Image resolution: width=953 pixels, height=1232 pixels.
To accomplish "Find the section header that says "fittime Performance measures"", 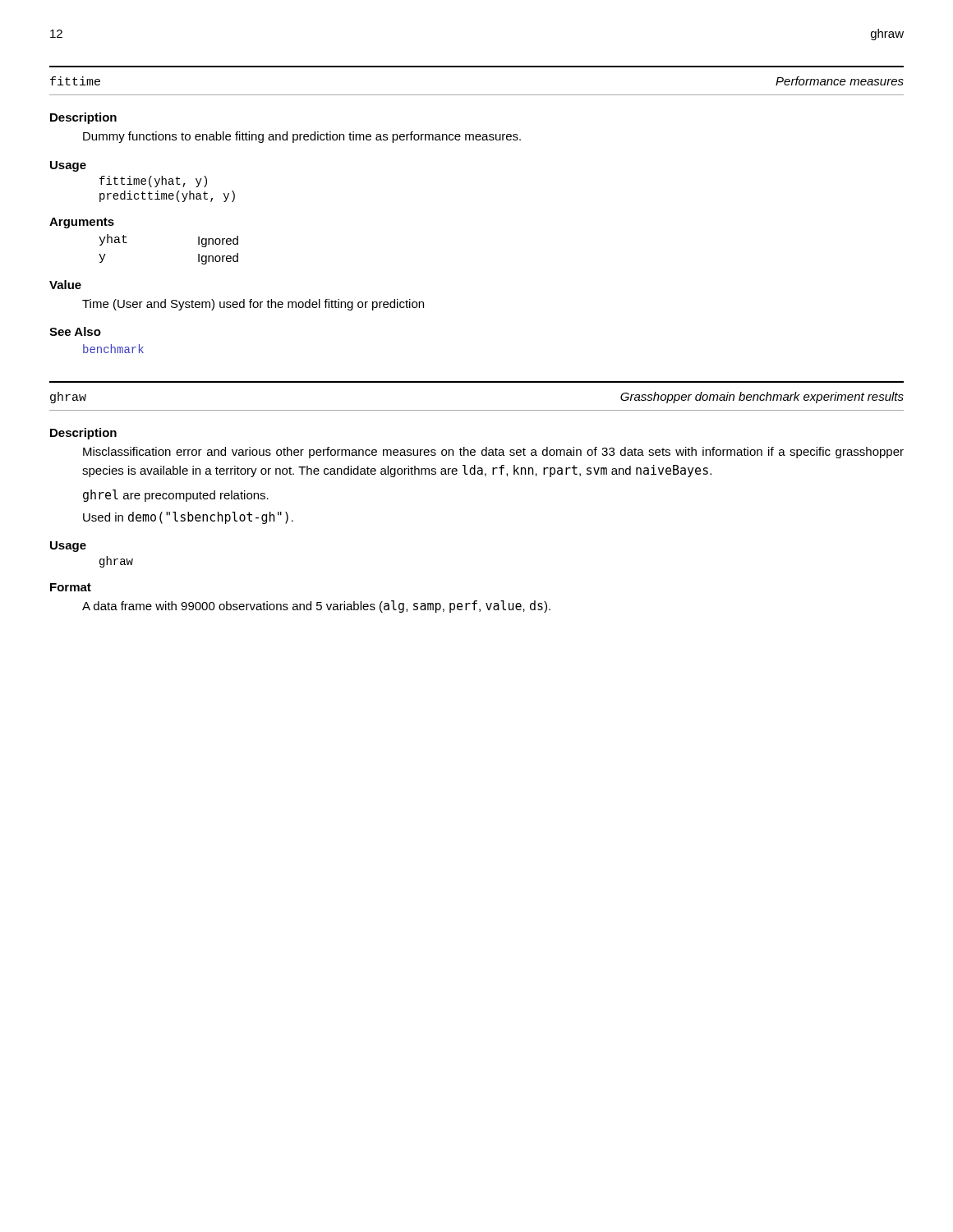I will click(74, 81).
